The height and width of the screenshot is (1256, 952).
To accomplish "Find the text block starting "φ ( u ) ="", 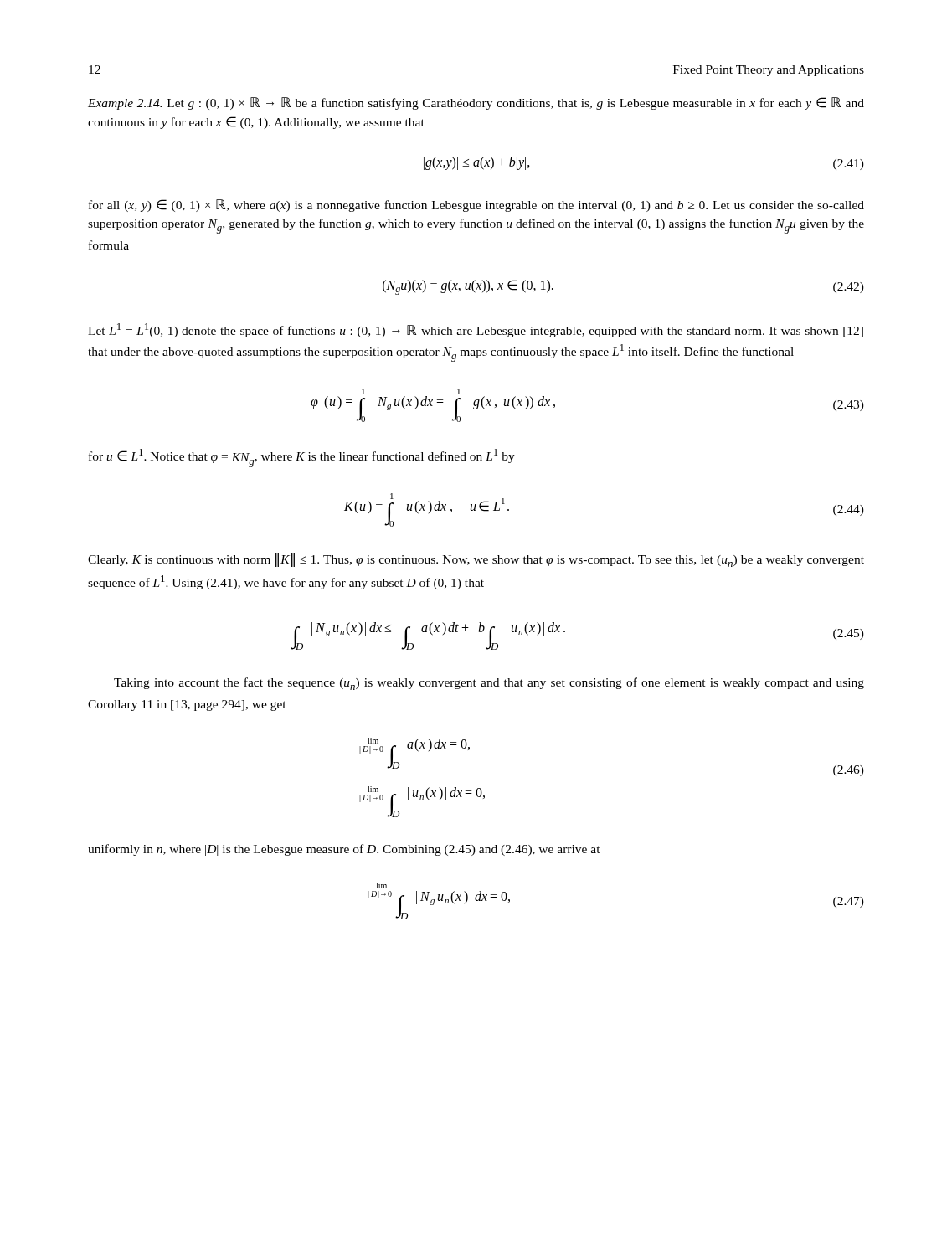I will point(363,391).
